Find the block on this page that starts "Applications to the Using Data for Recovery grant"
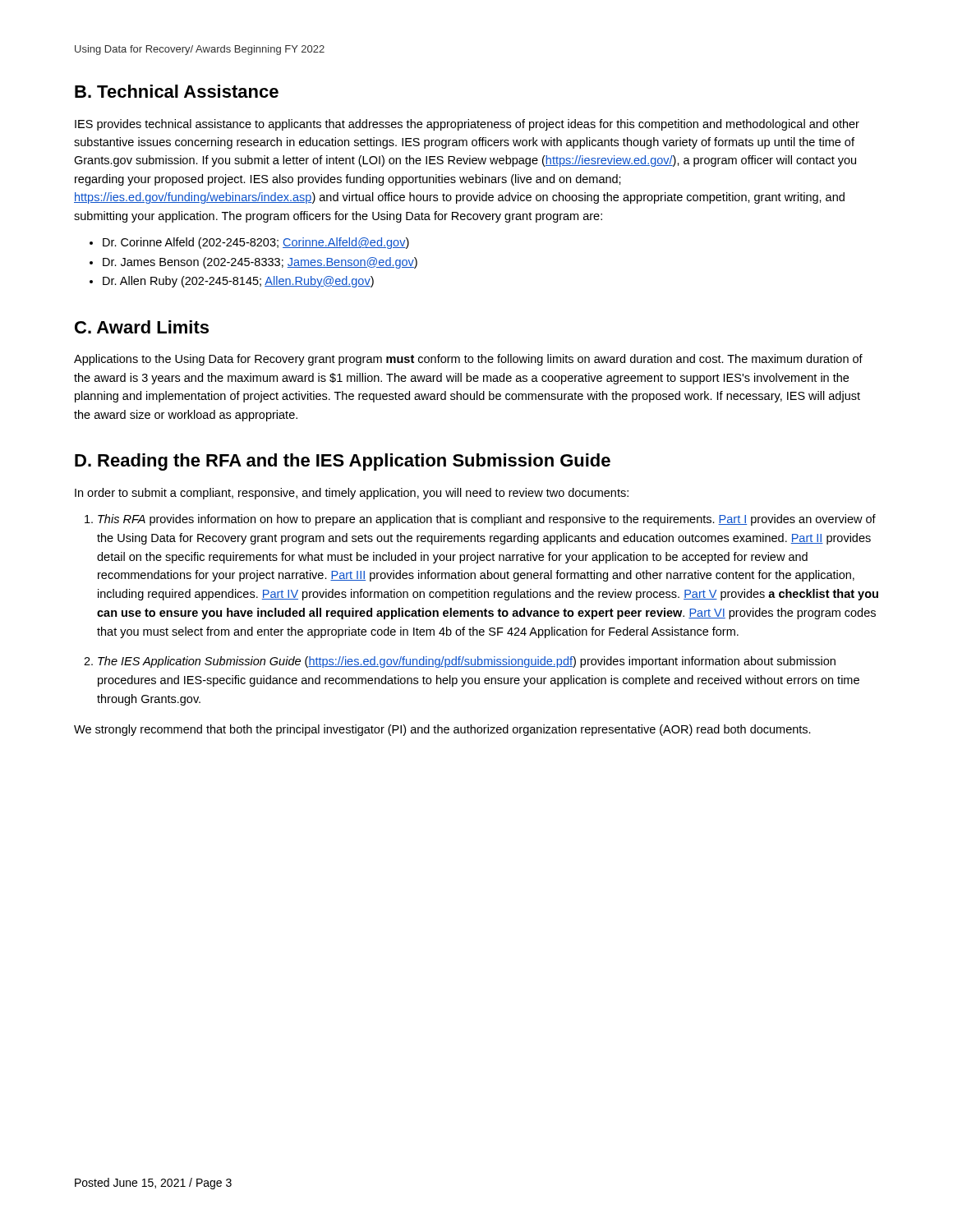The width and height of the screenshot is (953, 1232). [x=476, y=387]
